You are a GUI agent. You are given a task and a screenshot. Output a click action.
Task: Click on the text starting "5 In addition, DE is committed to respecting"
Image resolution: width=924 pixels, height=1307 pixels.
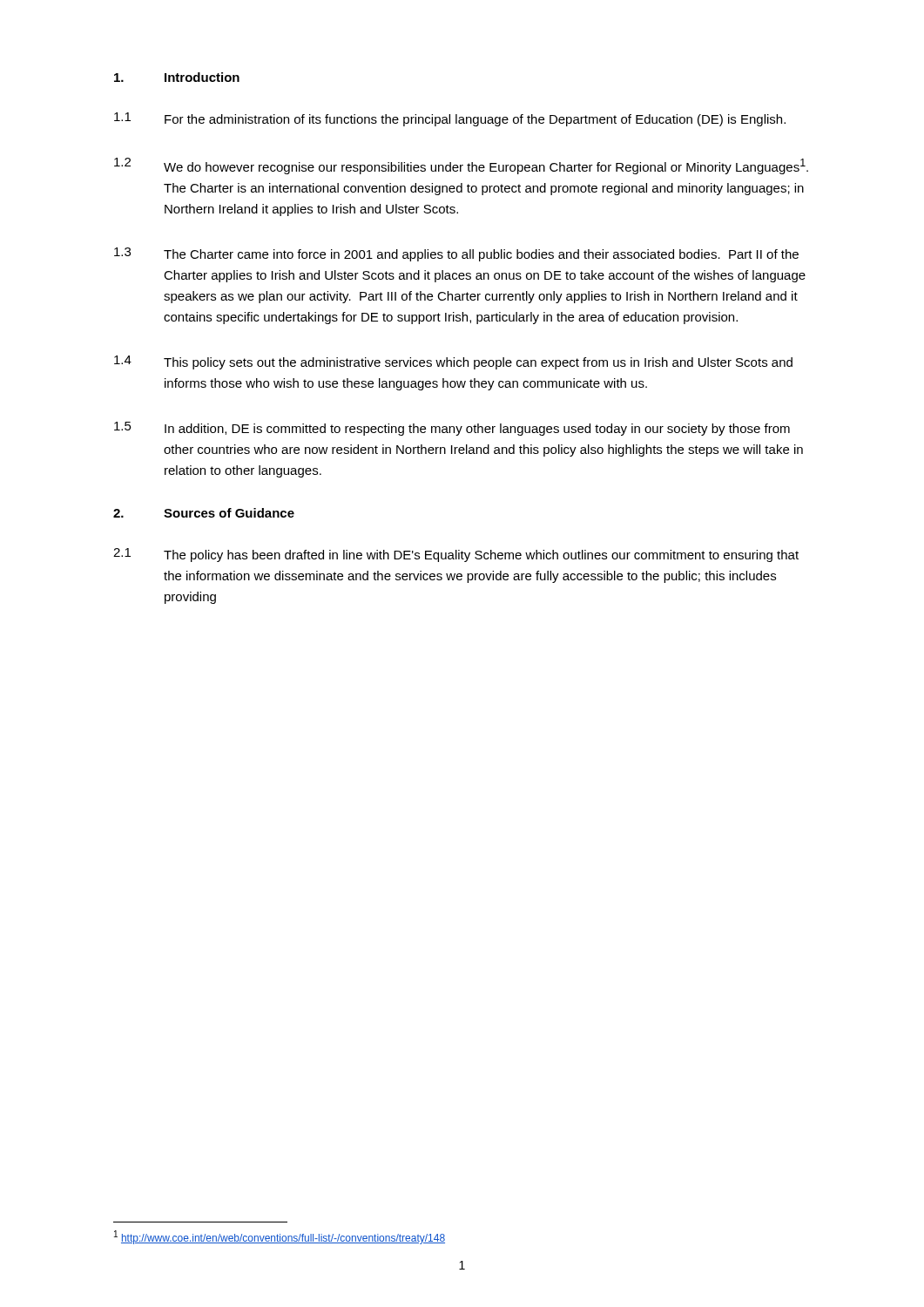(462, 450)
